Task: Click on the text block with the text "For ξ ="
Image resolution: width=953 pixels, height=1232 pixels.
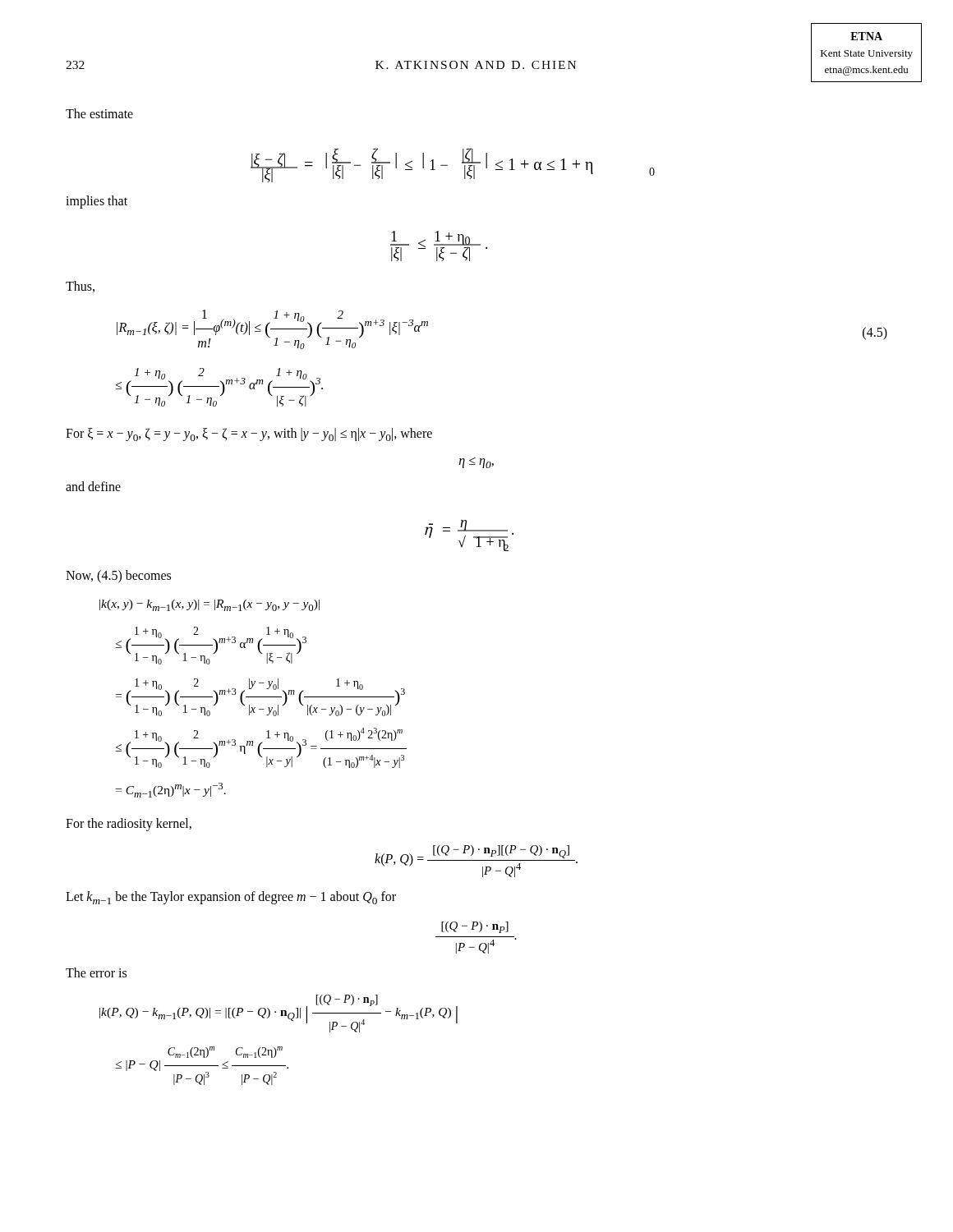Action: coord(249,435)
